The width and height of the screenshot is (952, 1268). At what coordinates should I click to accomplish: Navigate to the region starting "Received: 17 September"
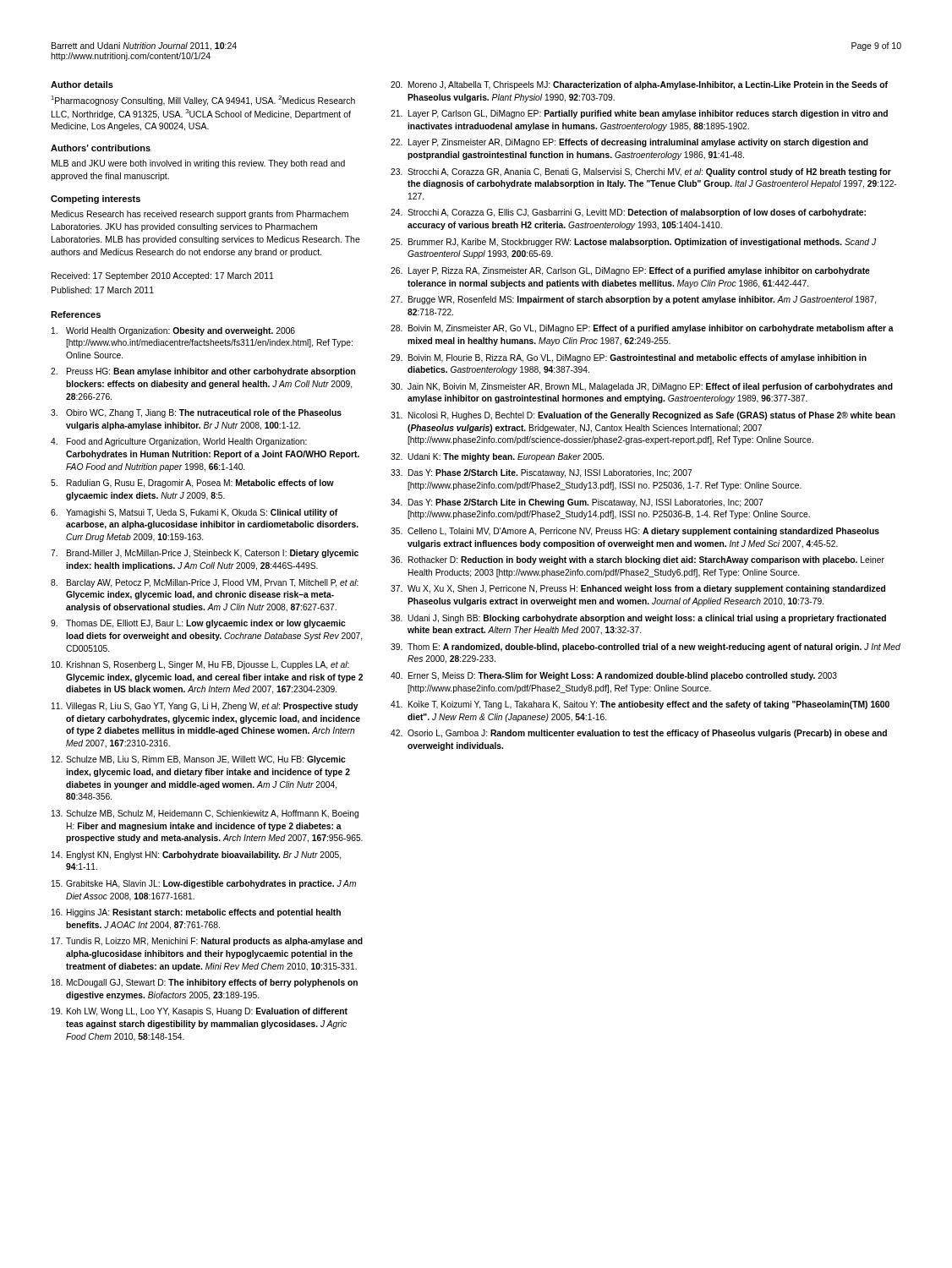(x=162, y=283)
